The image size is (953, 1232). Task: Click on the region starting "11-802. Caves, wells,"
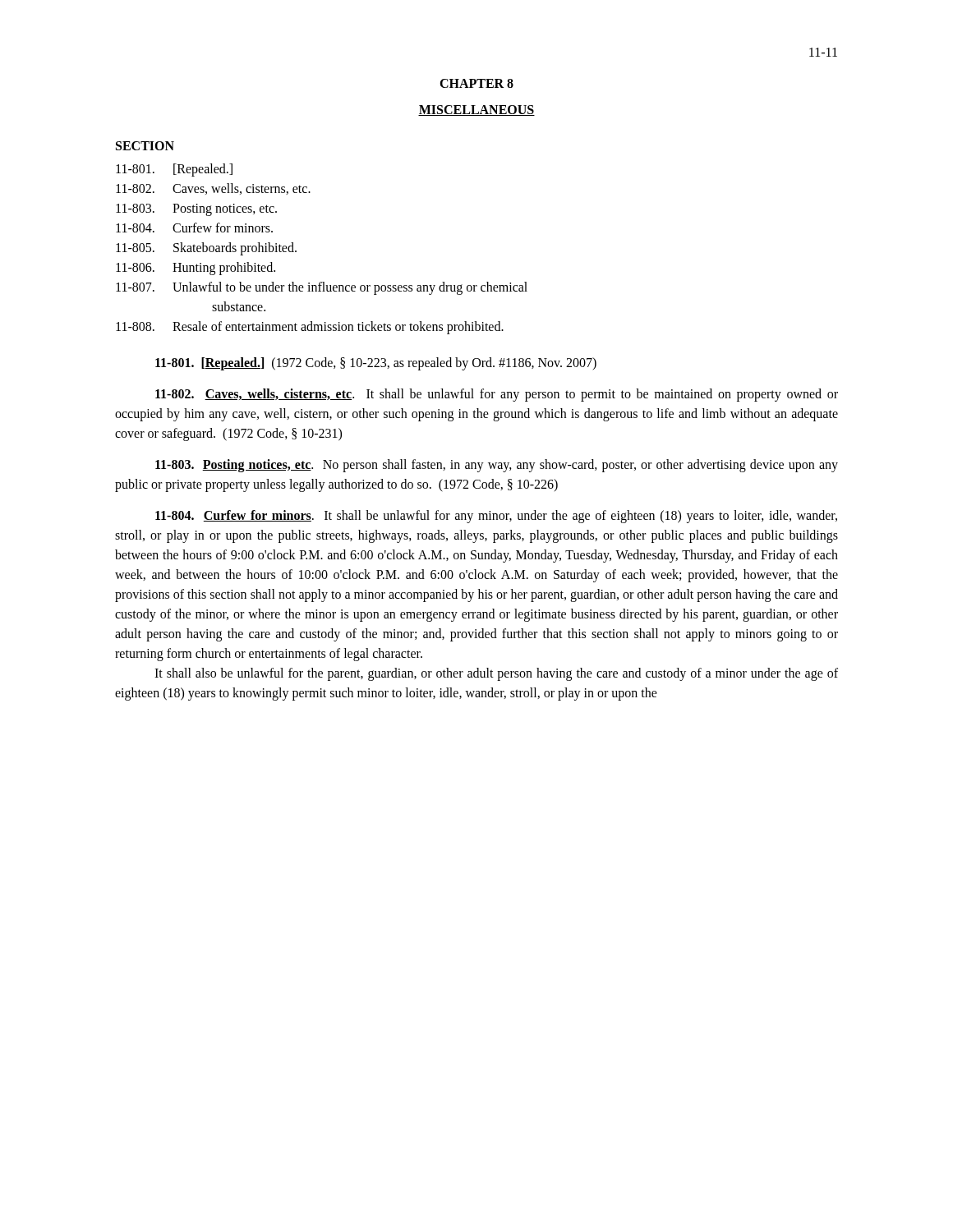[476, 414]
